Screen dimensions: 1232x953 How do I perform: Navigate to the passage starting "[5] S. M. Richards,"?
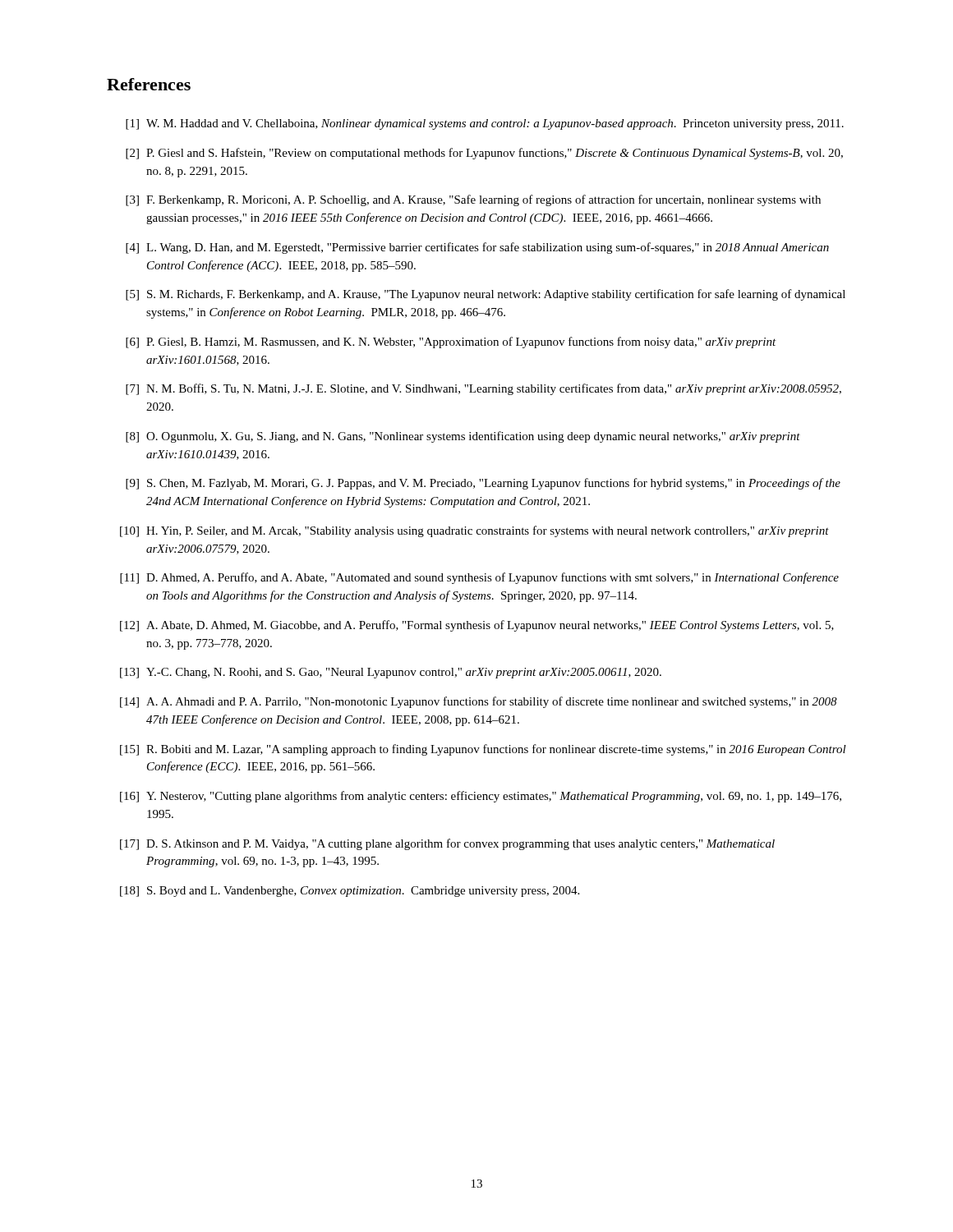pos(476,304)
